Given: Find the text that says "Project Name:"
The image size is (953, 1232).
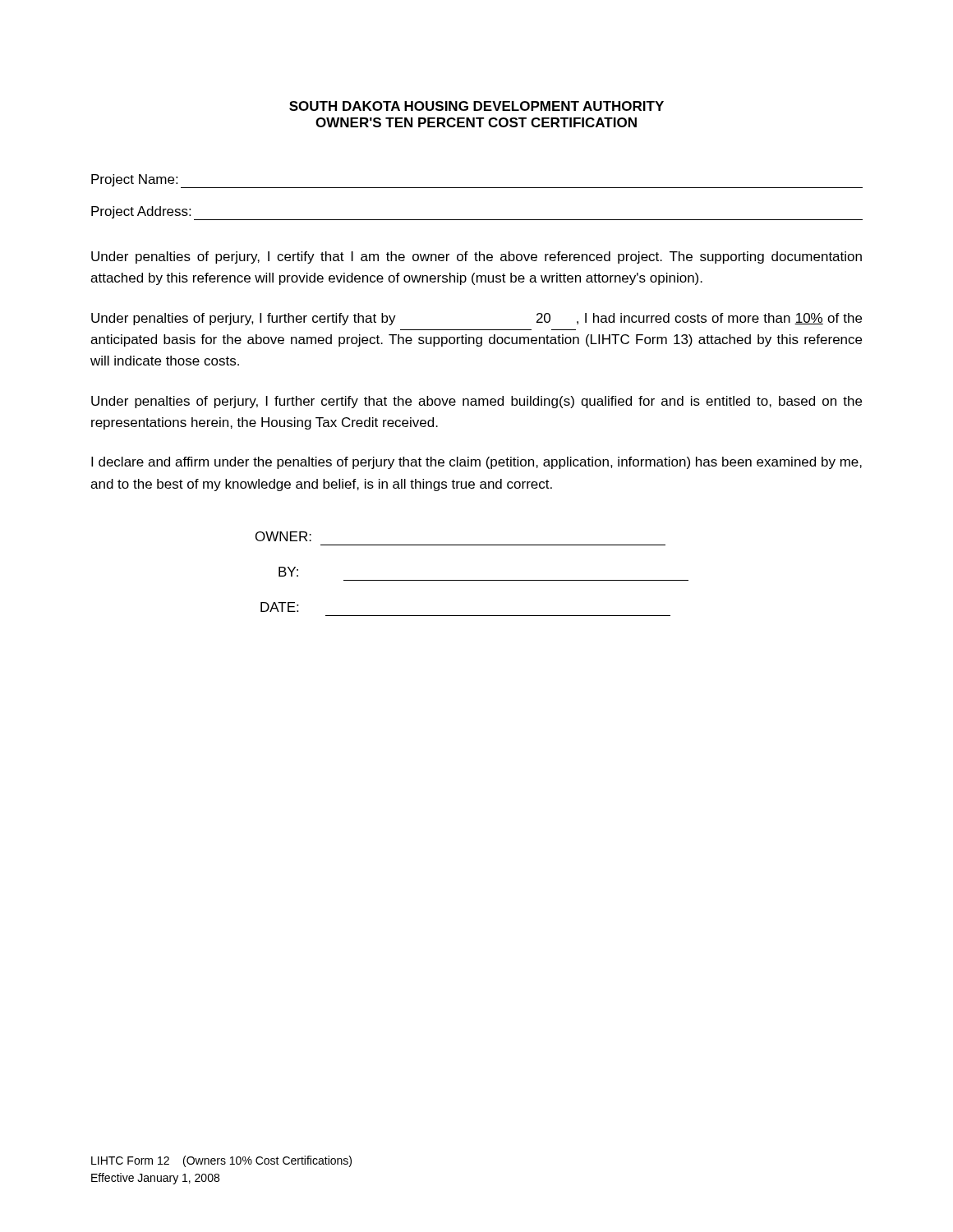Looking at the screenshot, I should pyautogui.click(x=476, y=180).
